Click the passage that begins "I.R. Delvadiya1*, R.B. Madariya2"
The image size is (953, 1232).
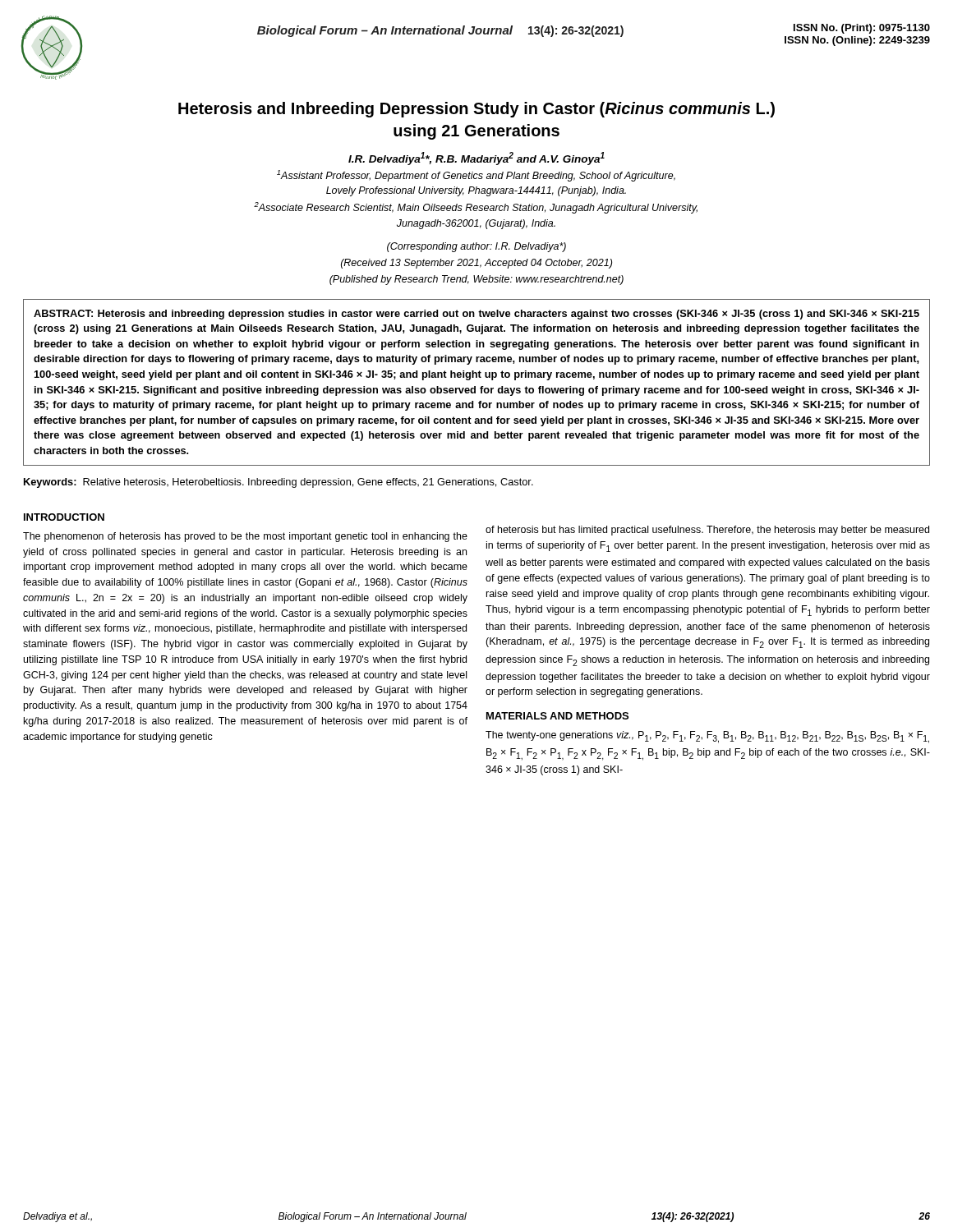coord(476,158)
